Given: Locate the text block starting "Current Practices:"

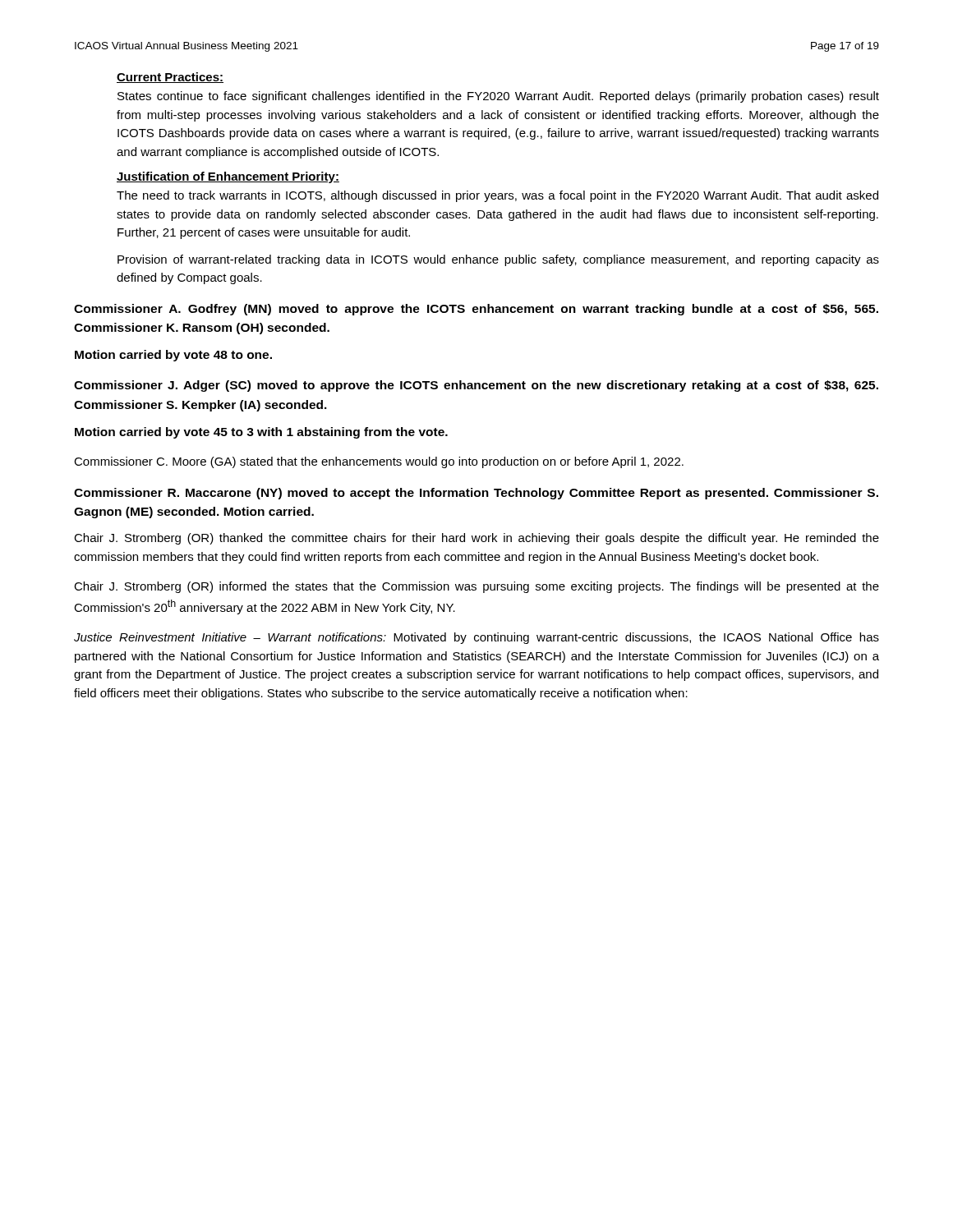Looking at the screenshot, I should point(170,77).
